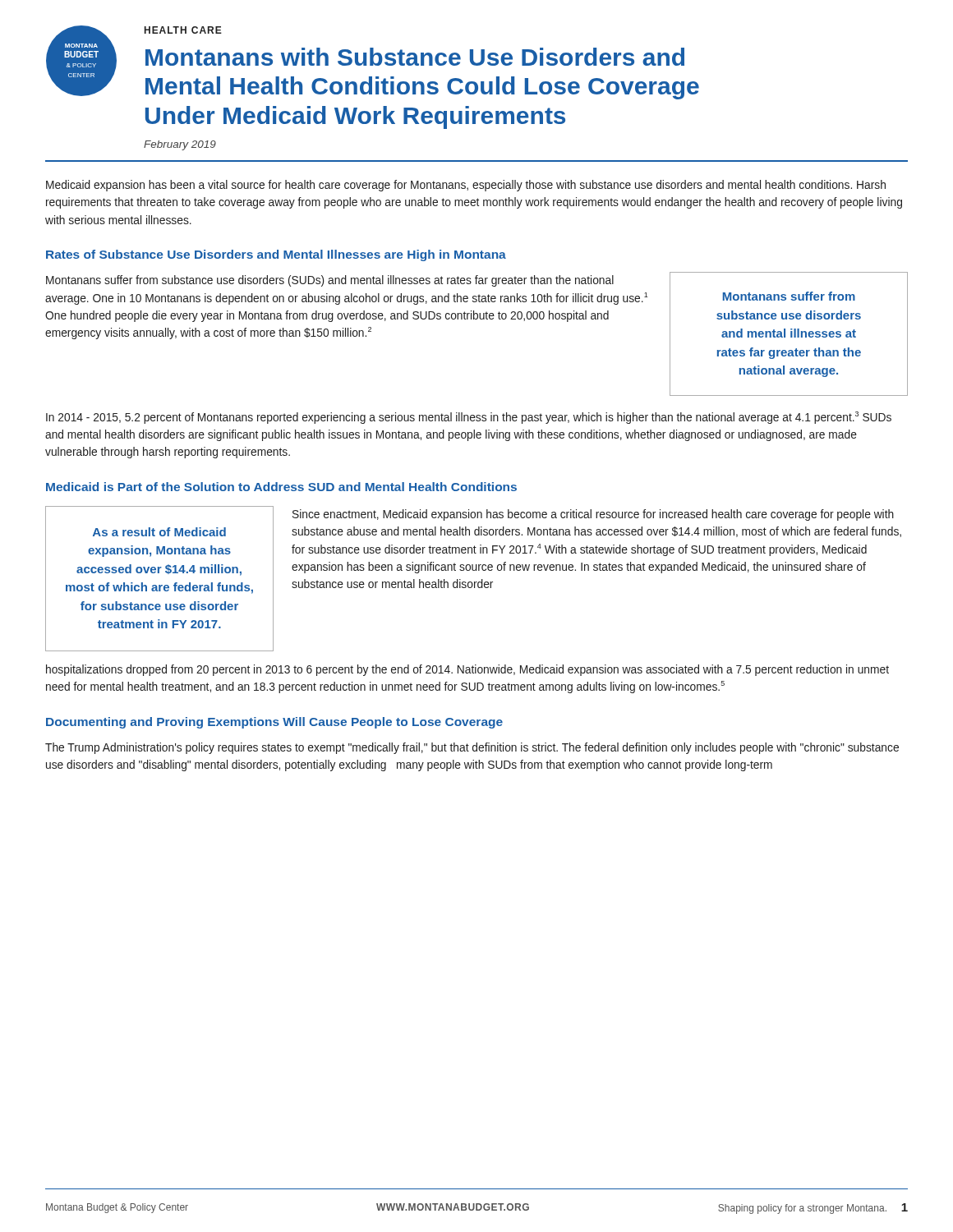
Task: Click on the region starting "The Trump Administration's policy requires"
Action: click(x=472, y=756)
